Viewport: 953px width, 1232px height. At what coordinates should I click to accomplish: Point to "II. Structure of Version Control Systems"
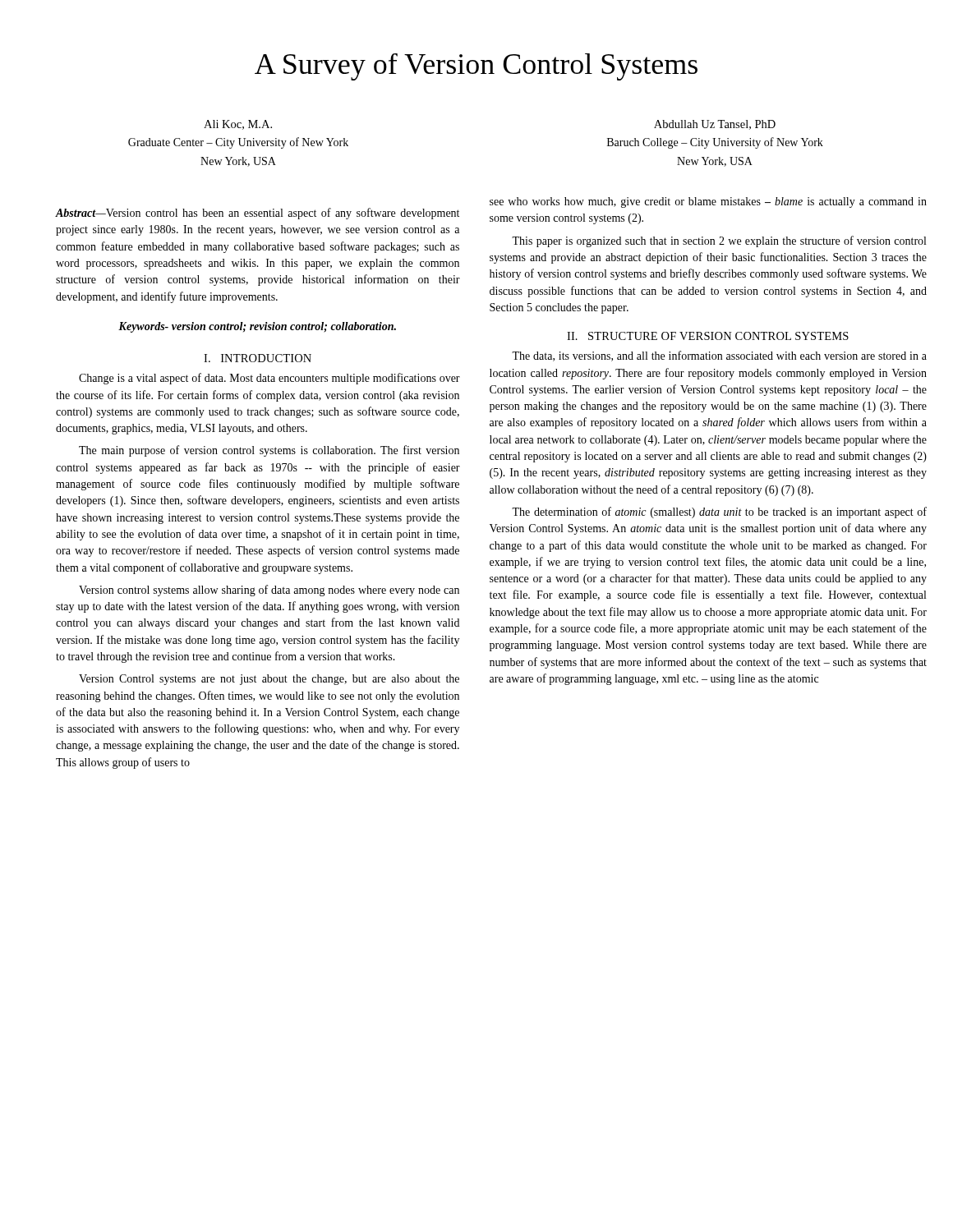pos(708,337)
